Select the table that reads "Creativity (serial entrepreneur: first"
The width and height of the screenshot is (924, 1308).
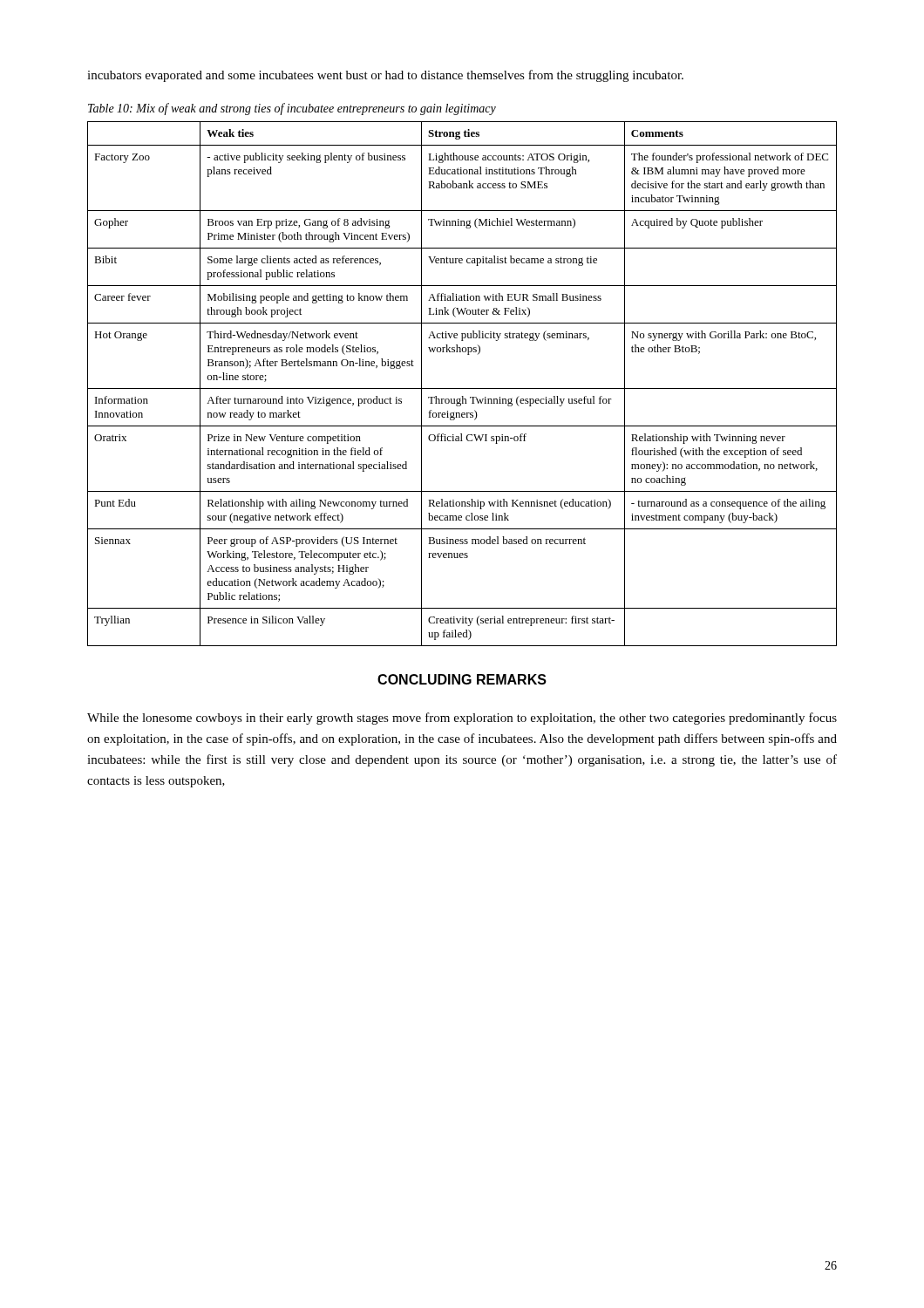tap(462, 383)
